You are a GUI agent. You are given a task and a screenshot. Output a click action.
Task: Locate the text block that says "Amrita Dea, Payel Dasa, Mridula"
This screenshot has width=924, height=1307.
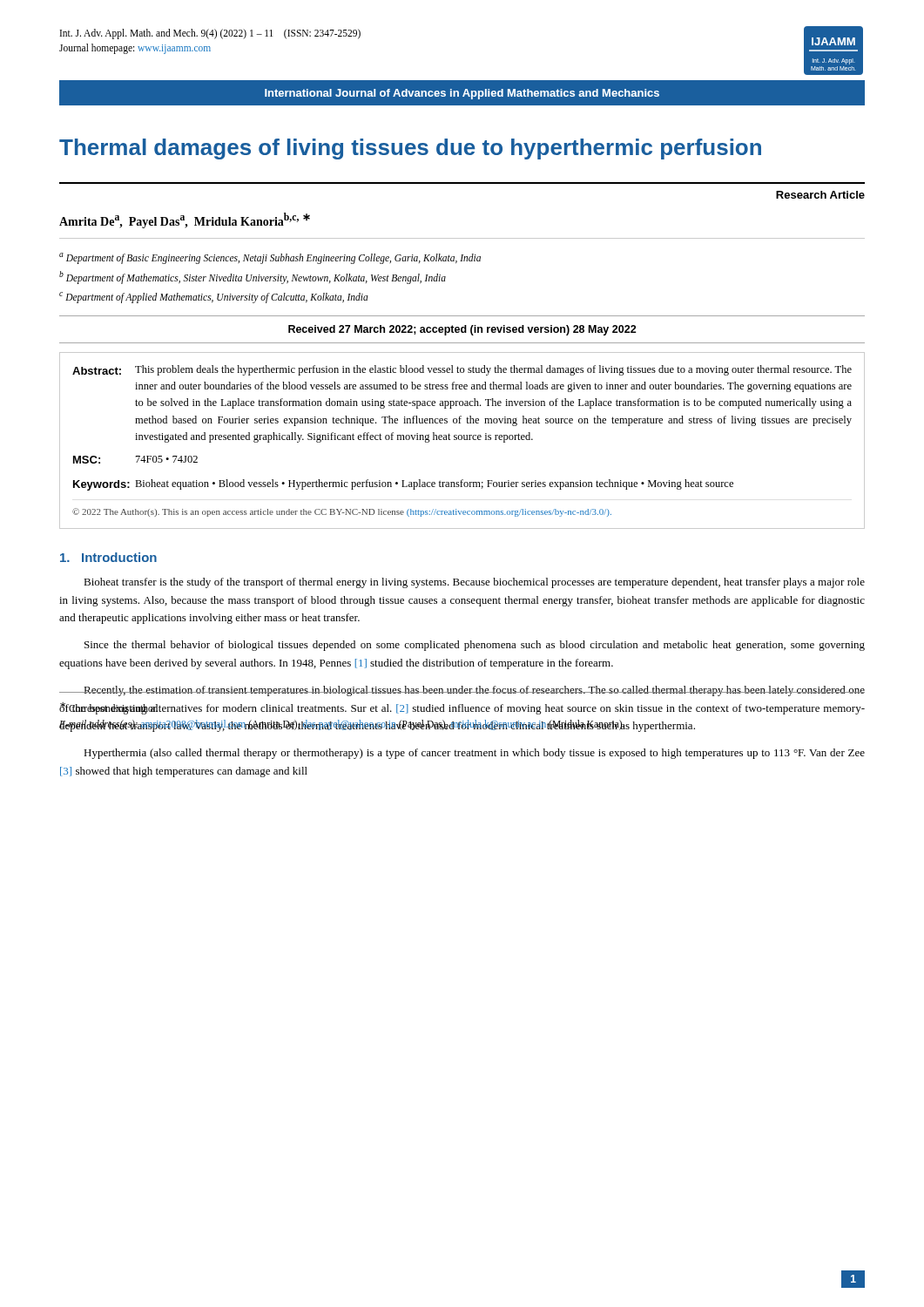tap(185, 221)
